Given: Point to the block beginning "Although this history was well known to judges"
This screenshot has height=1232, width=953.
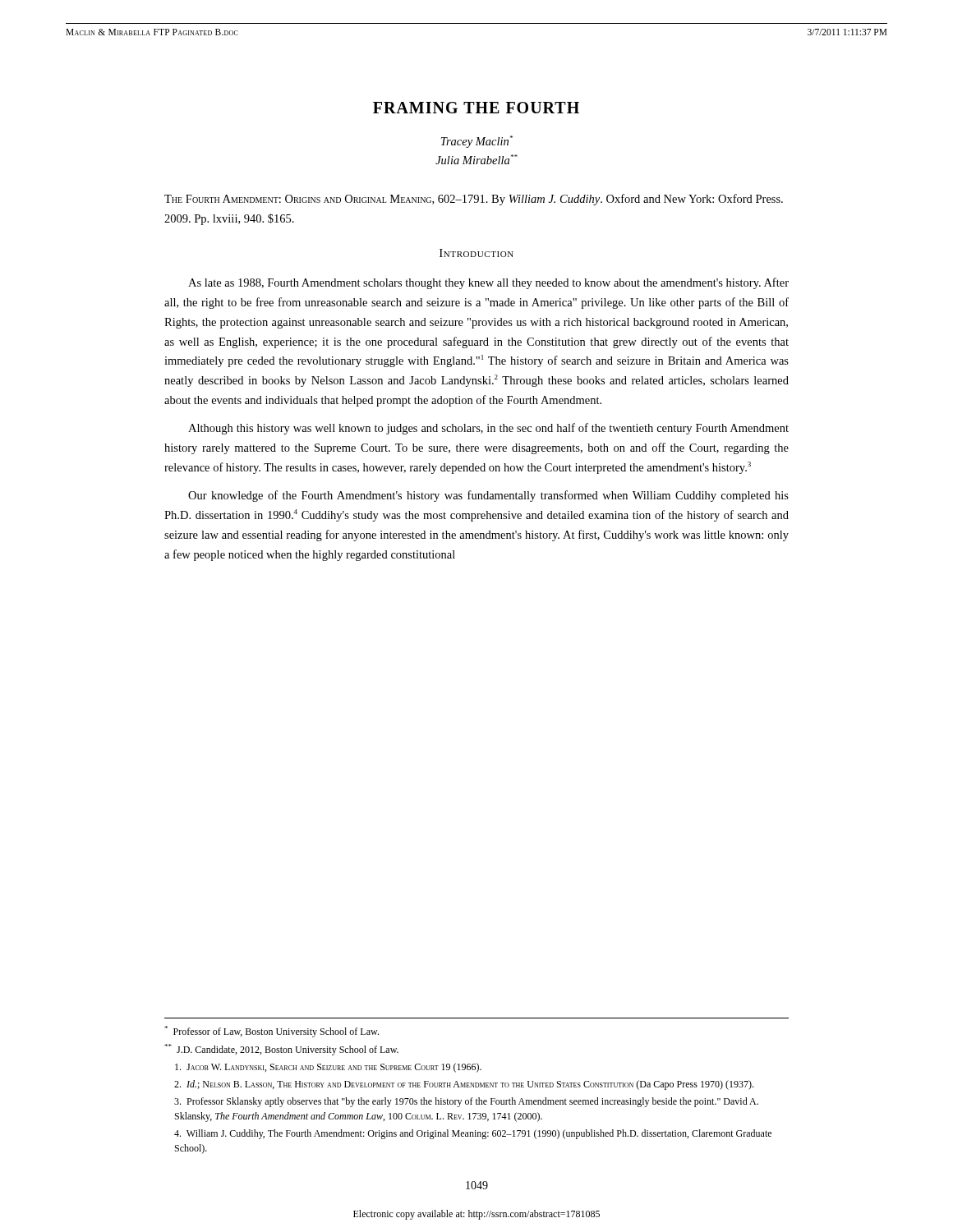Looking at the screenshot, I should (476, 448).
